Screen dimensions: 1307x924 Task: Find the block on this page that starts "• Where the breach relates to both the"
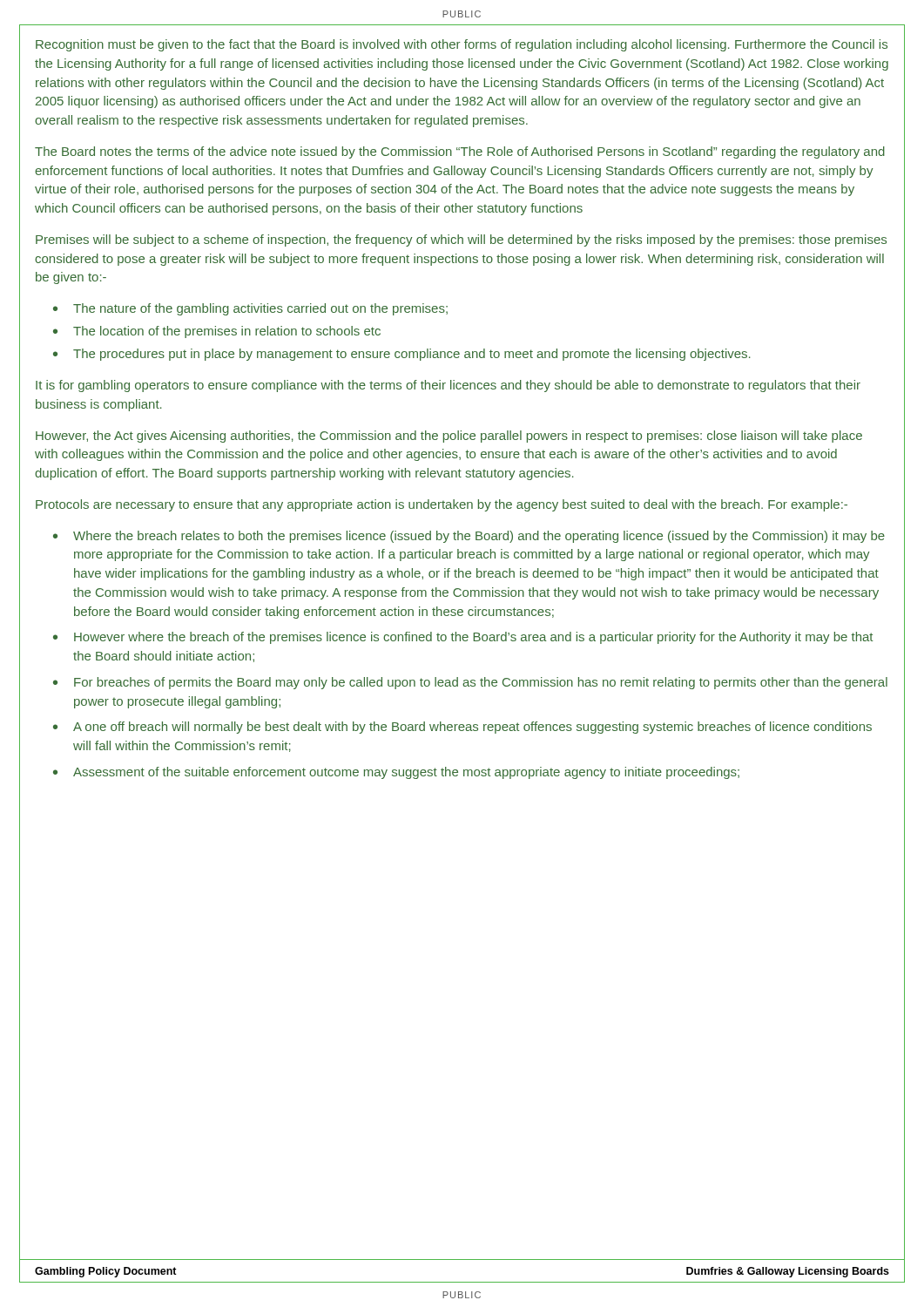tap(471, 573)
